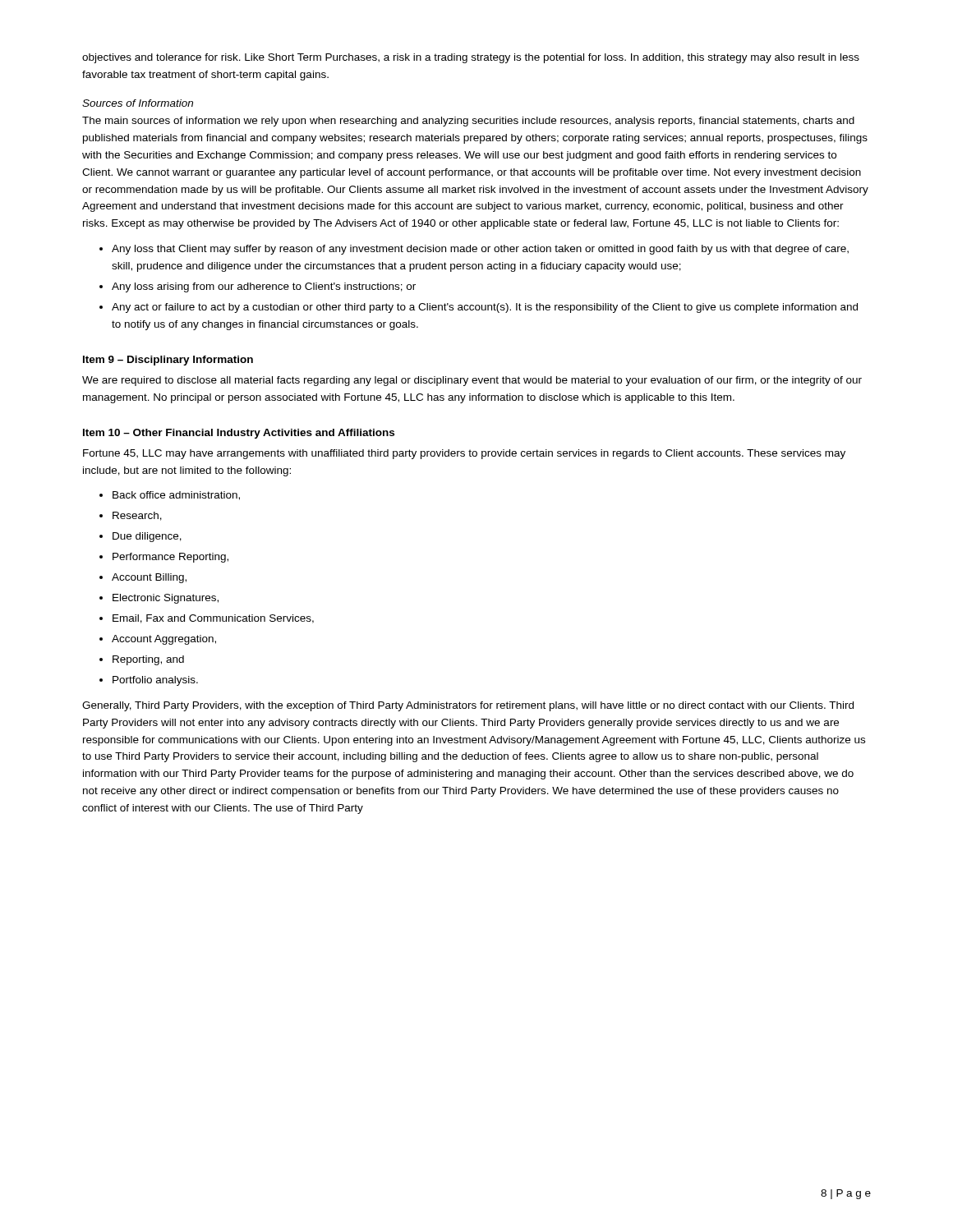Click on the list item with the text "Back office administration,"
Viewport: 953px width, 1232px height.
tap(176, 495)
